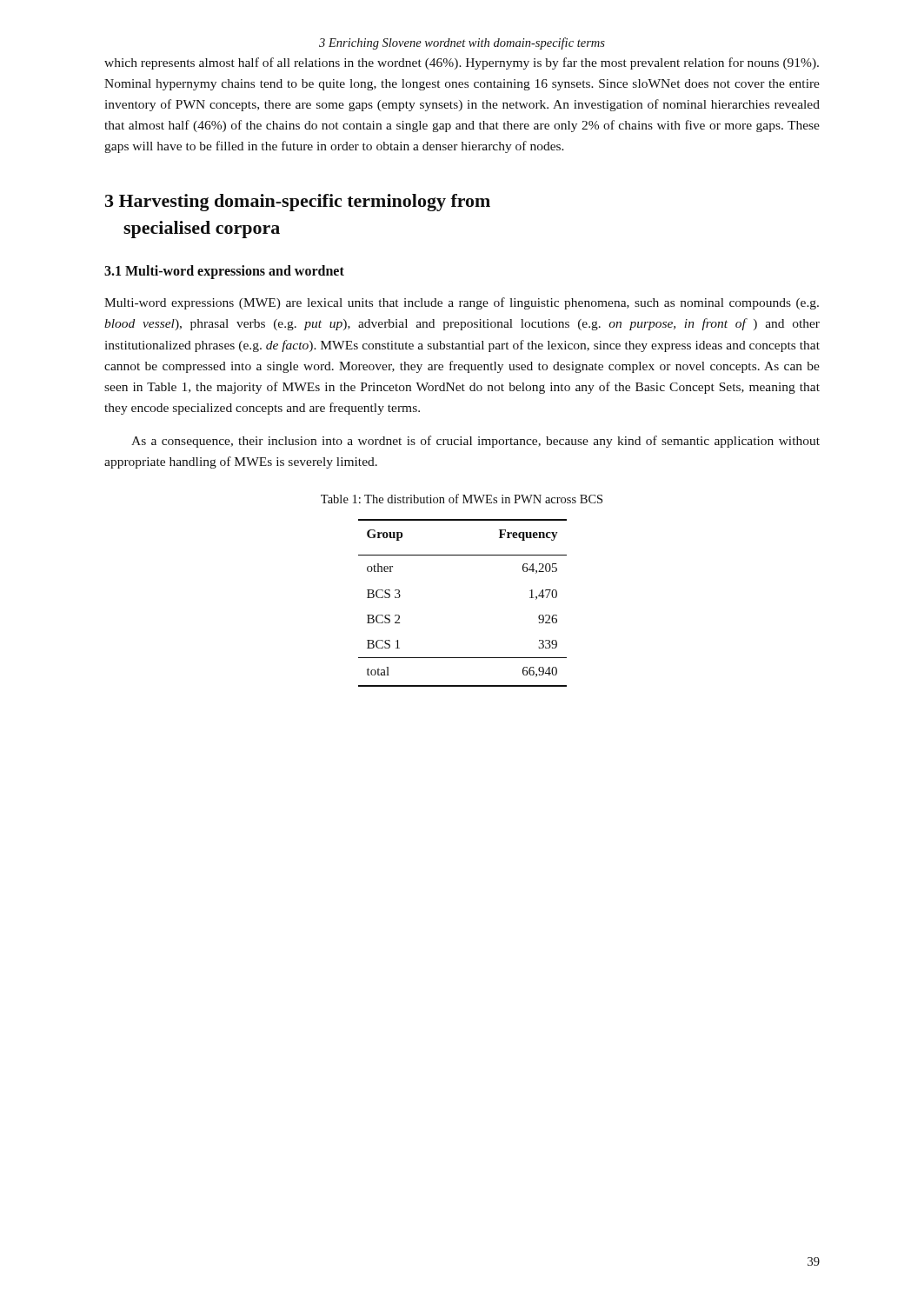924x1304 pixels.
Task: Click on the text block starting "3 Harvesting domain-specific terminology from specialised corpora"
Action: [297, 214]
